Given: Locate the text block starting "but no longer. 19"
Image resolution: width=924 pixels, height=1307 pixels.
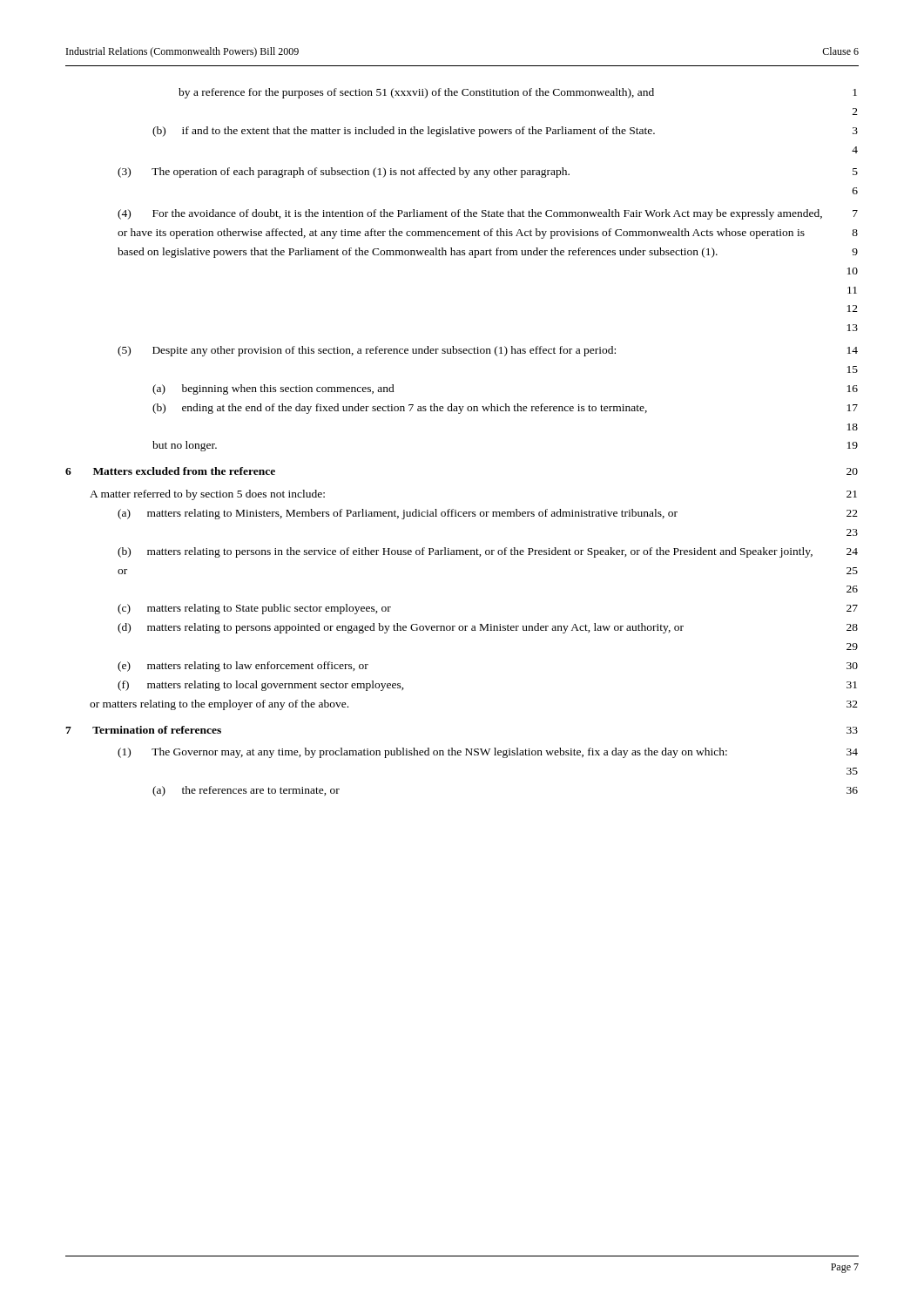Looking at the screenshot, I should pyautogui.click(x=187, y=446).
